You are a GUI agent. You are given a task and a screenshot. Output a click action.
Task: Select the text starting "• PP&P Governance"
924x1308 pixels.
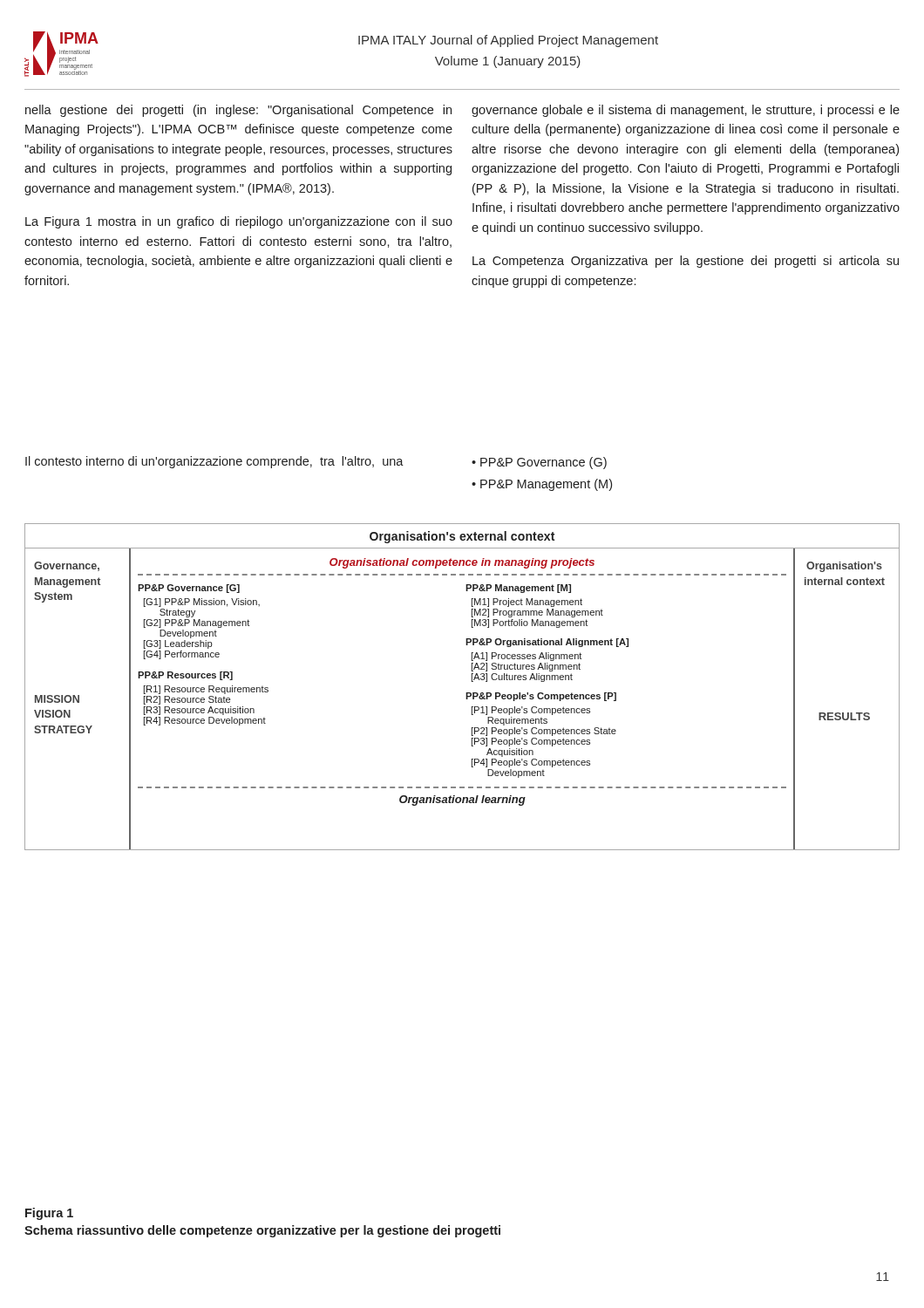(x=539, y=462)
